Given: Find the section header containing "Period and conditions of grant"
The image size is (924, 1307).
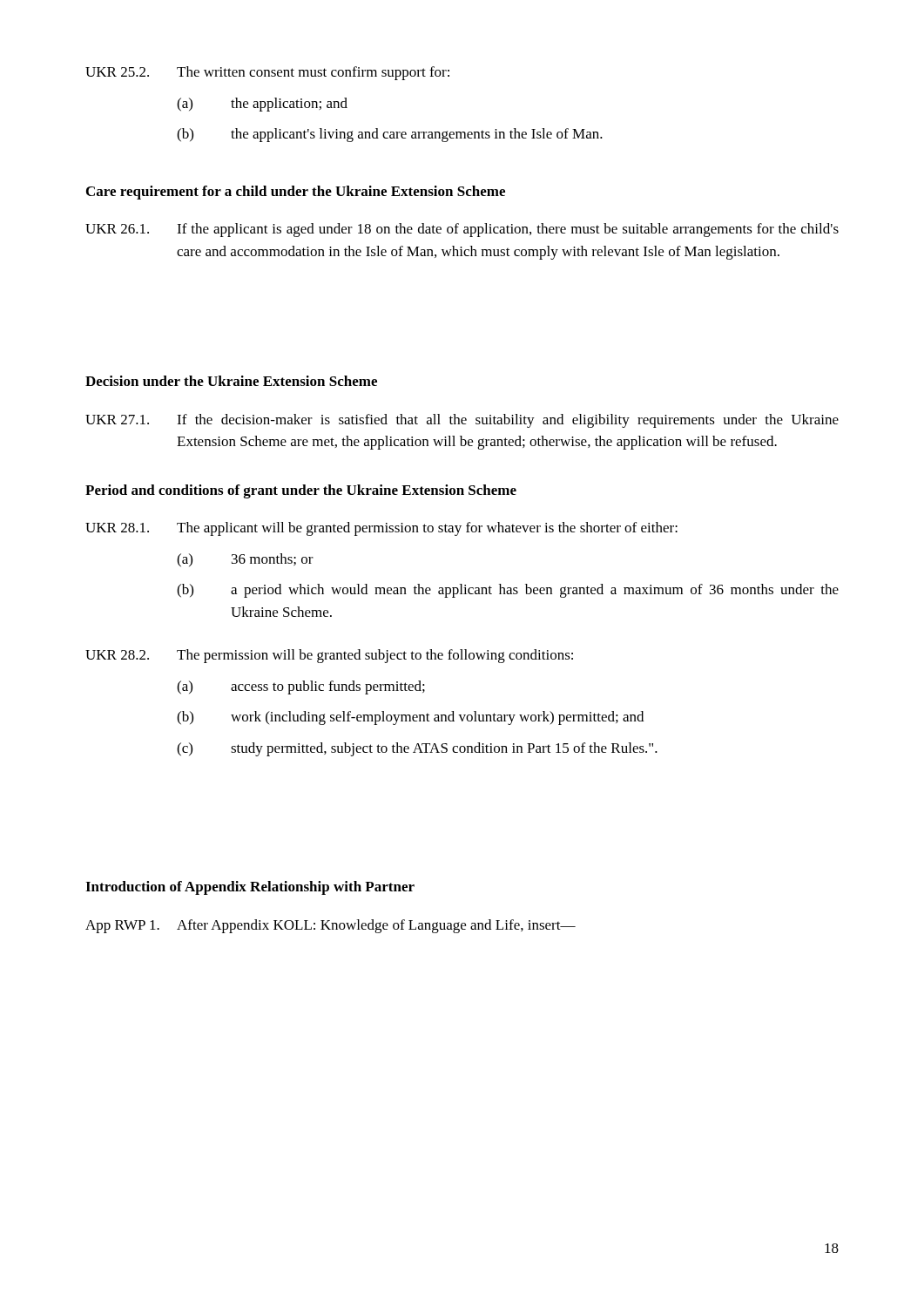Looking at the screenshot, I should 301,490.
